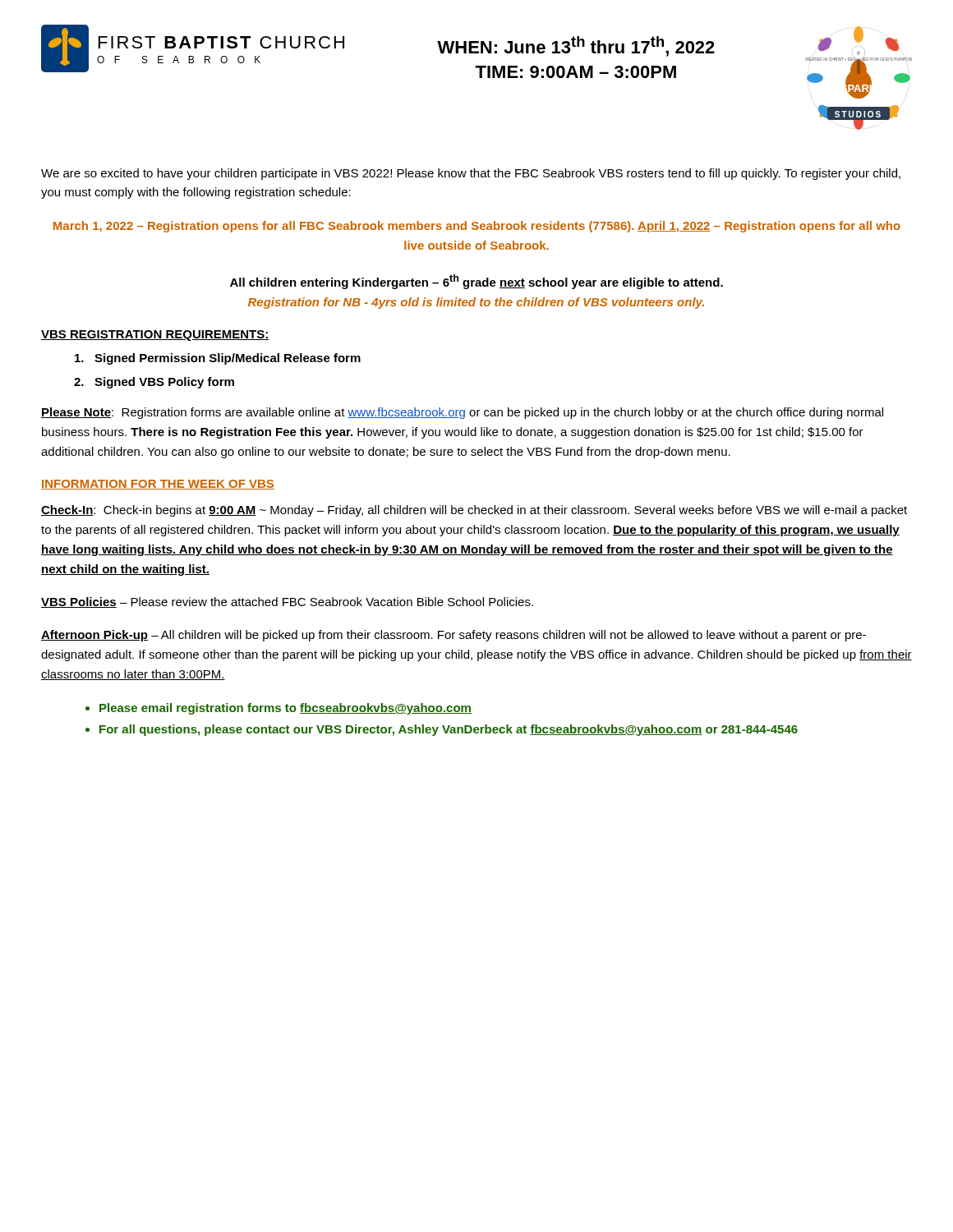The image size is (953, 1232).
Task: Select the text block containing "All children entering"
Action: coord(476,291)
